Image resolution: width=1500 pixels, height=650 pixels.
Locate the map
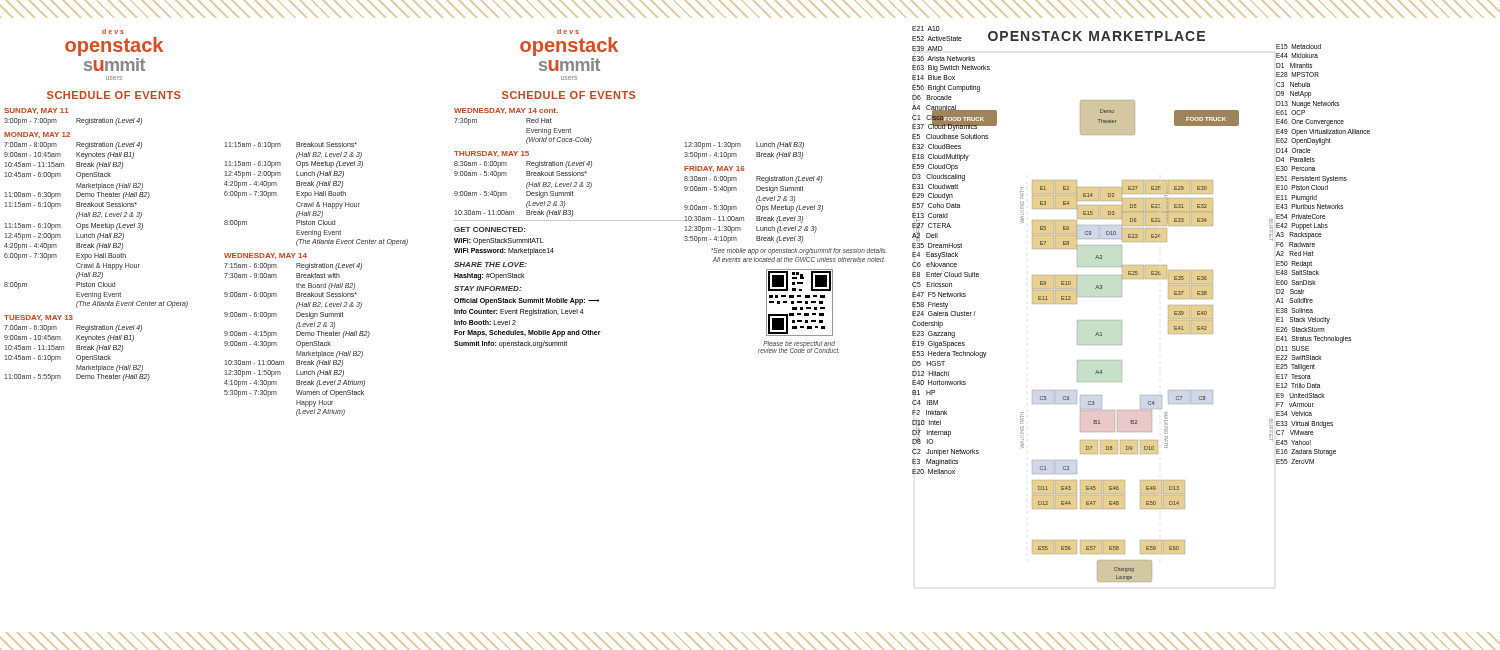1094,320
